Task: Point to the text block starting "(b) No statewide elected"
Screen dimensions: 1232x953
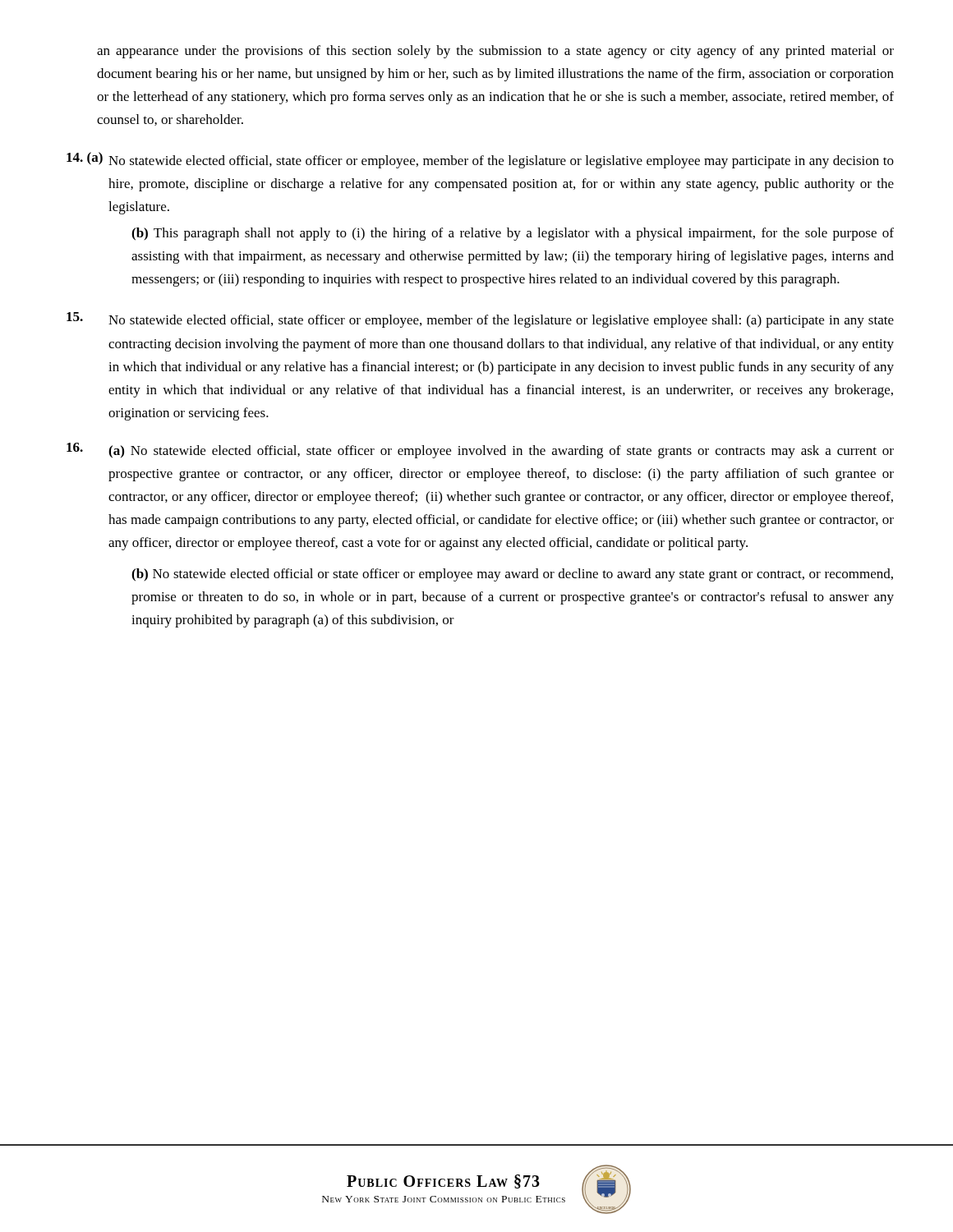Action: [513, 597]
